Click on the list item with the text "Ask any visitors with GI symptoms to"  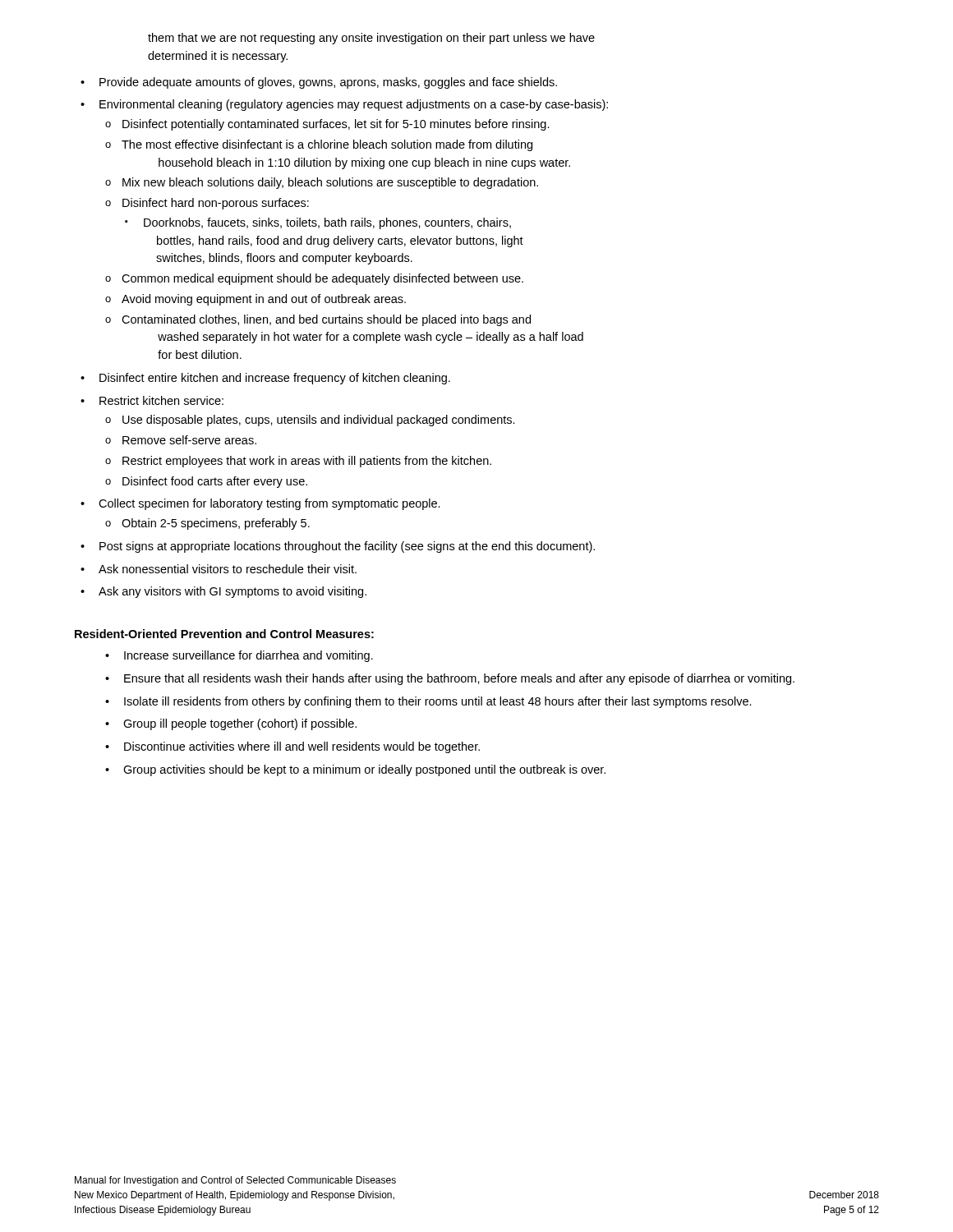[233, 592]
